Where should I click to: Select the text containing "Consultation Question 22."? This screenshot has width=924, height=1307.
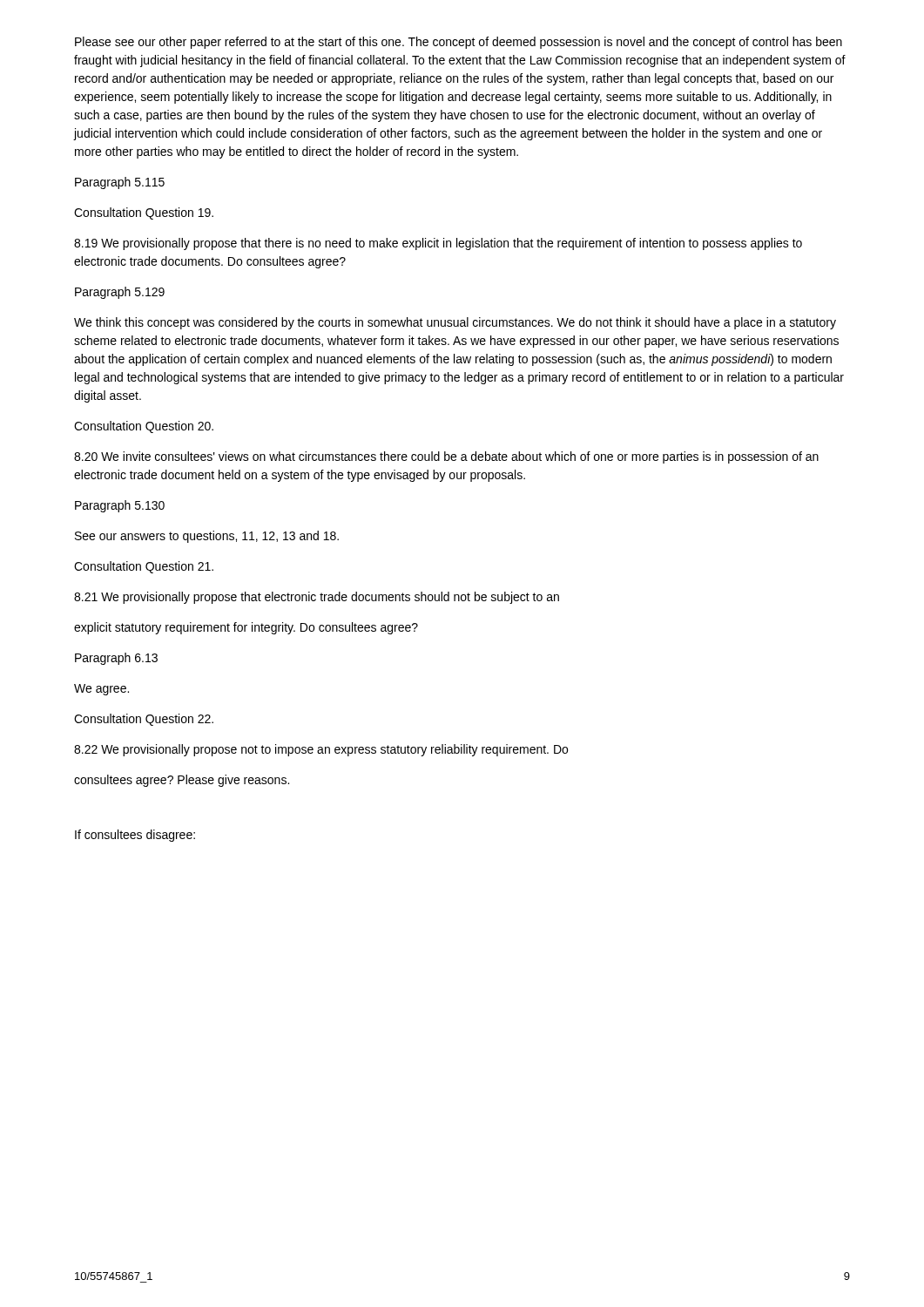[x=144, y=719]
